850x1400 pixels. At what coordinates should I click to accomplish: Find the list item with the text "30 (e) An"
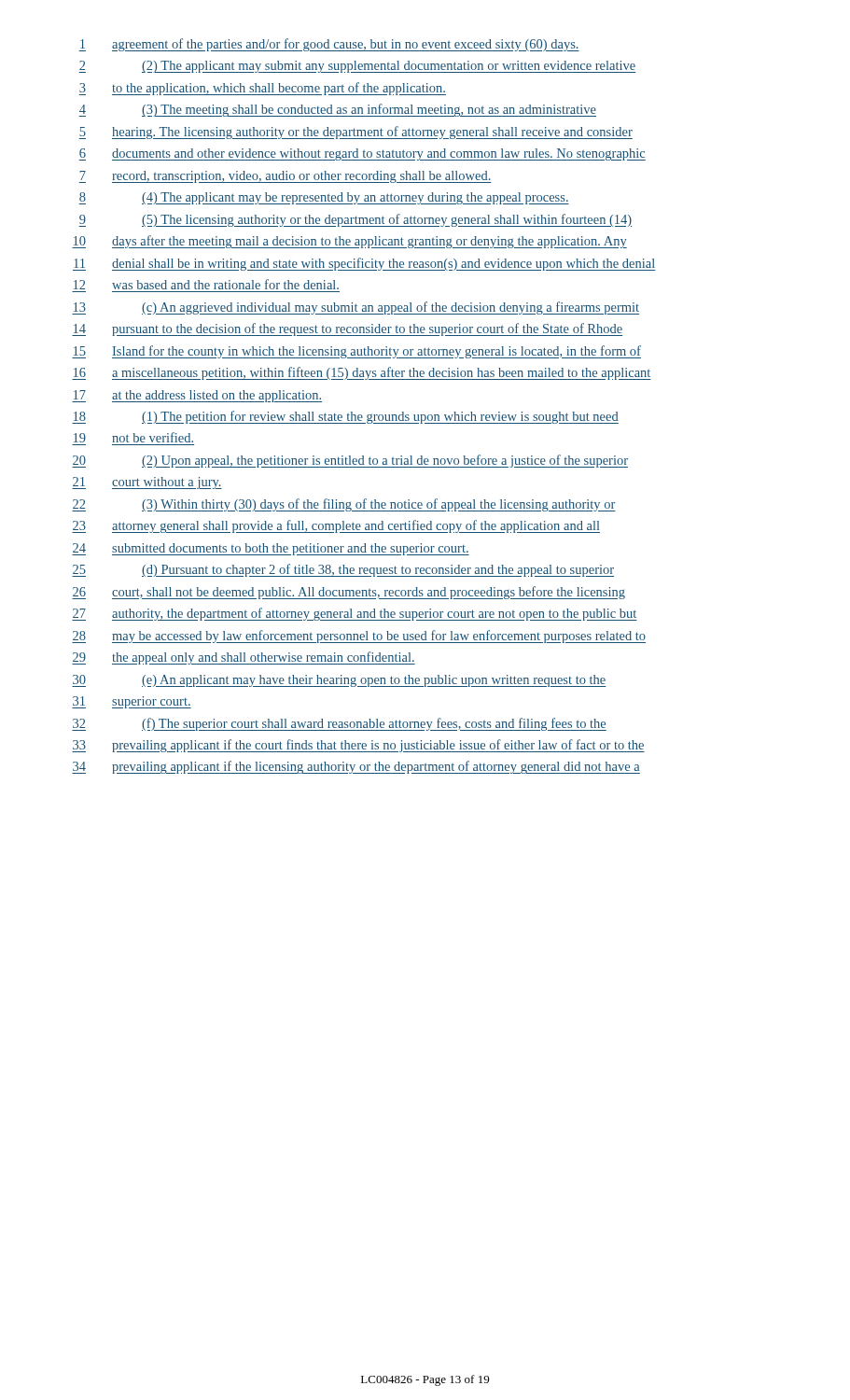(x=425, y=679)
